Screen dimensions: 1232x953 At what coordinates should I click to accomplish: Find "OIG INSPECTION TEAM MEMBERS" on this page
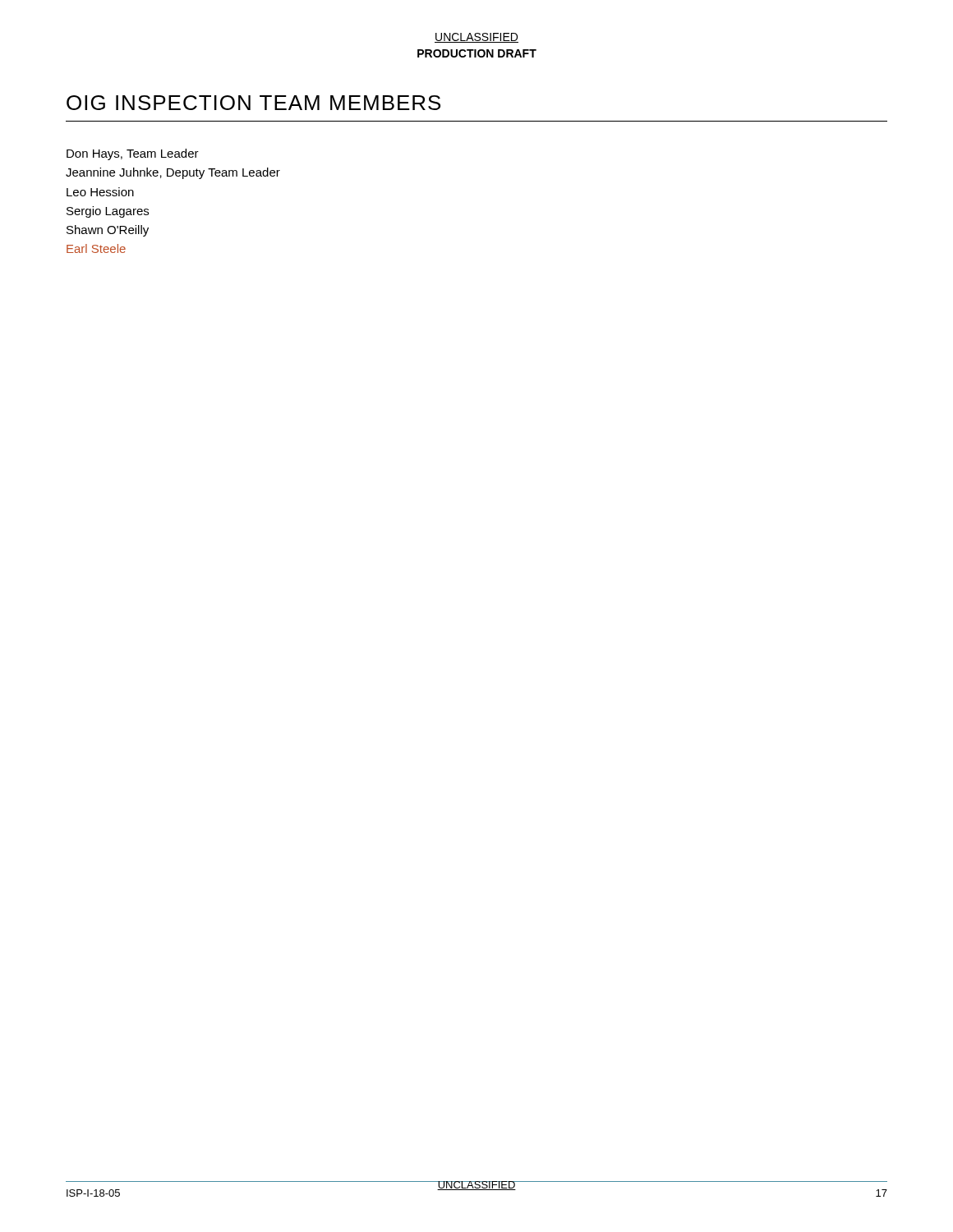[254, 103]
